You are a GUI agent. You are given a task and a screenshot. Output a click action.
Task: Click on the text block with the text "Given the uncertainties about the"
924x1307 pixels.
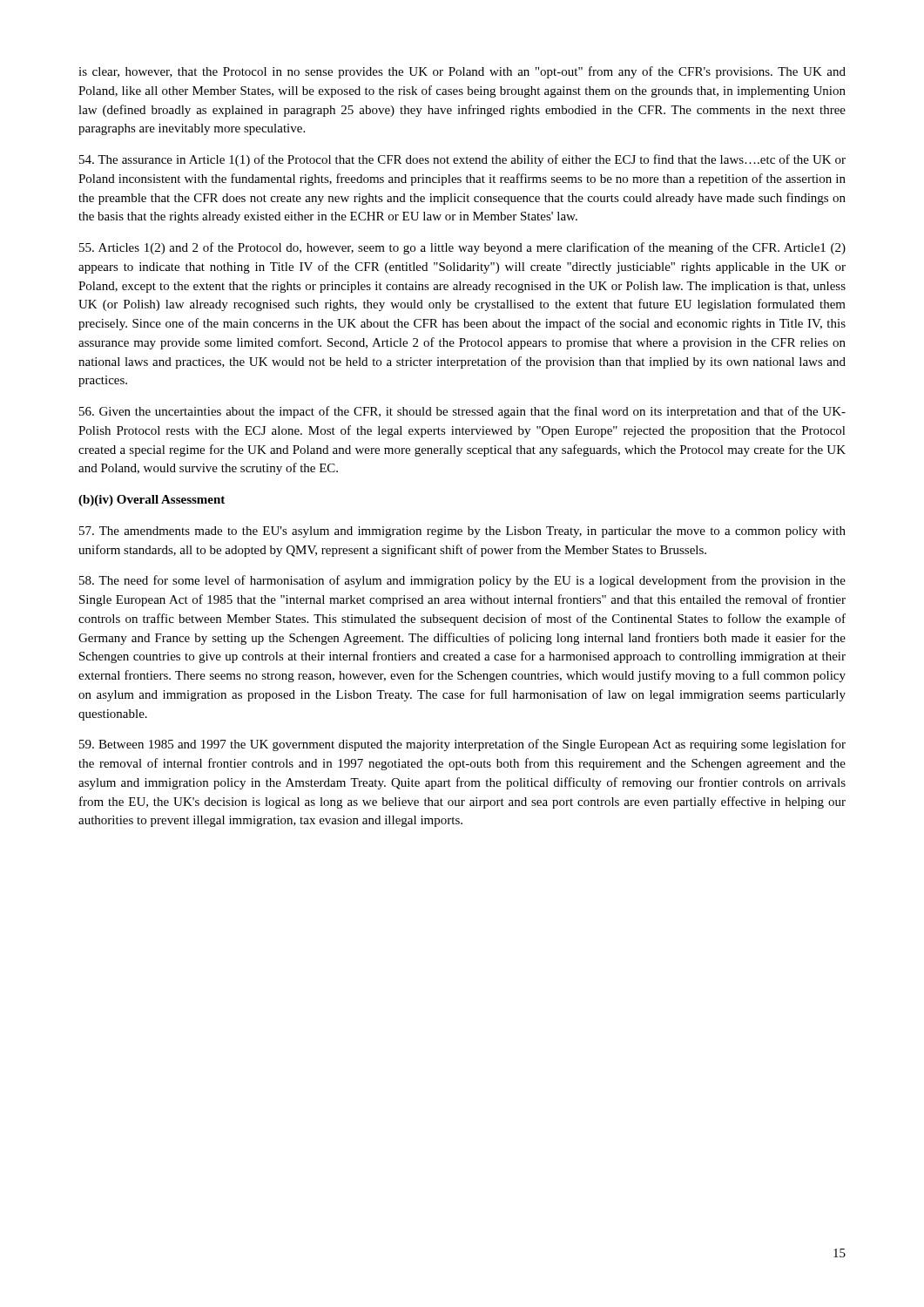point(462,440)
